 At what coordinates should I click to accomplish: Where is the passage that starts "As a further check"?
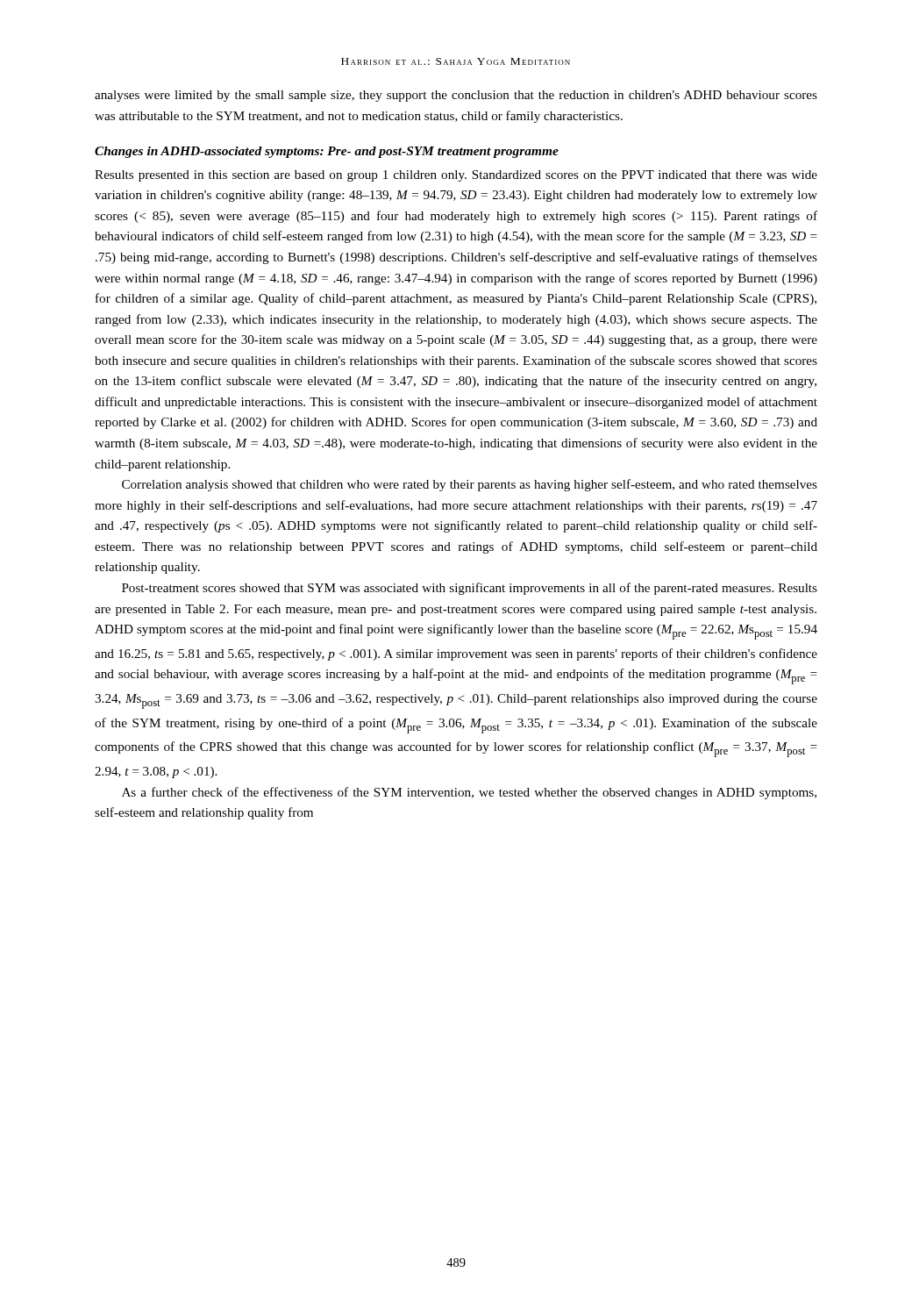(x=456, y=802)
